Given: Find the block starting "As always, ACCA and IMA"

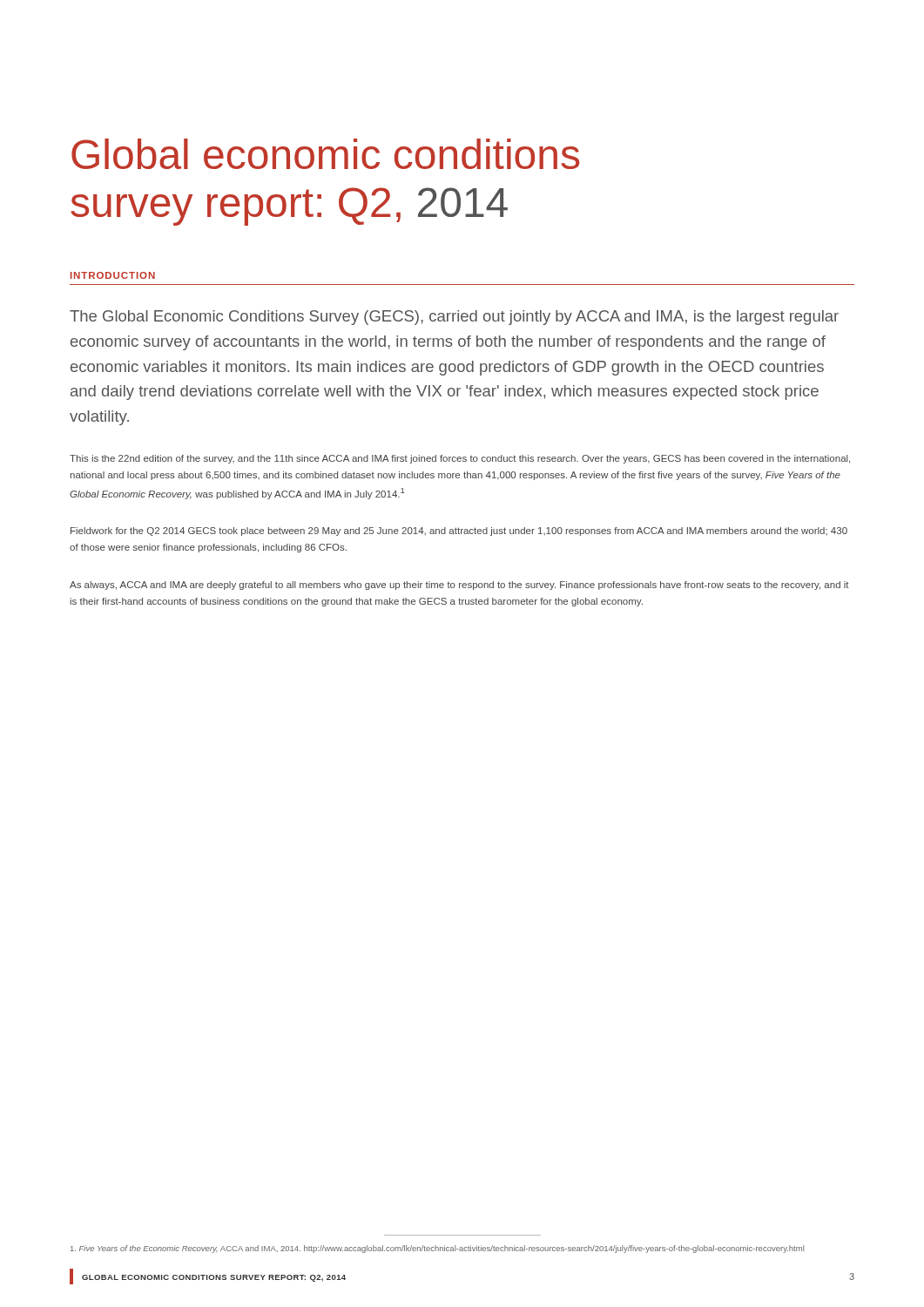Looking at the screenshot, I should (459, 593).
